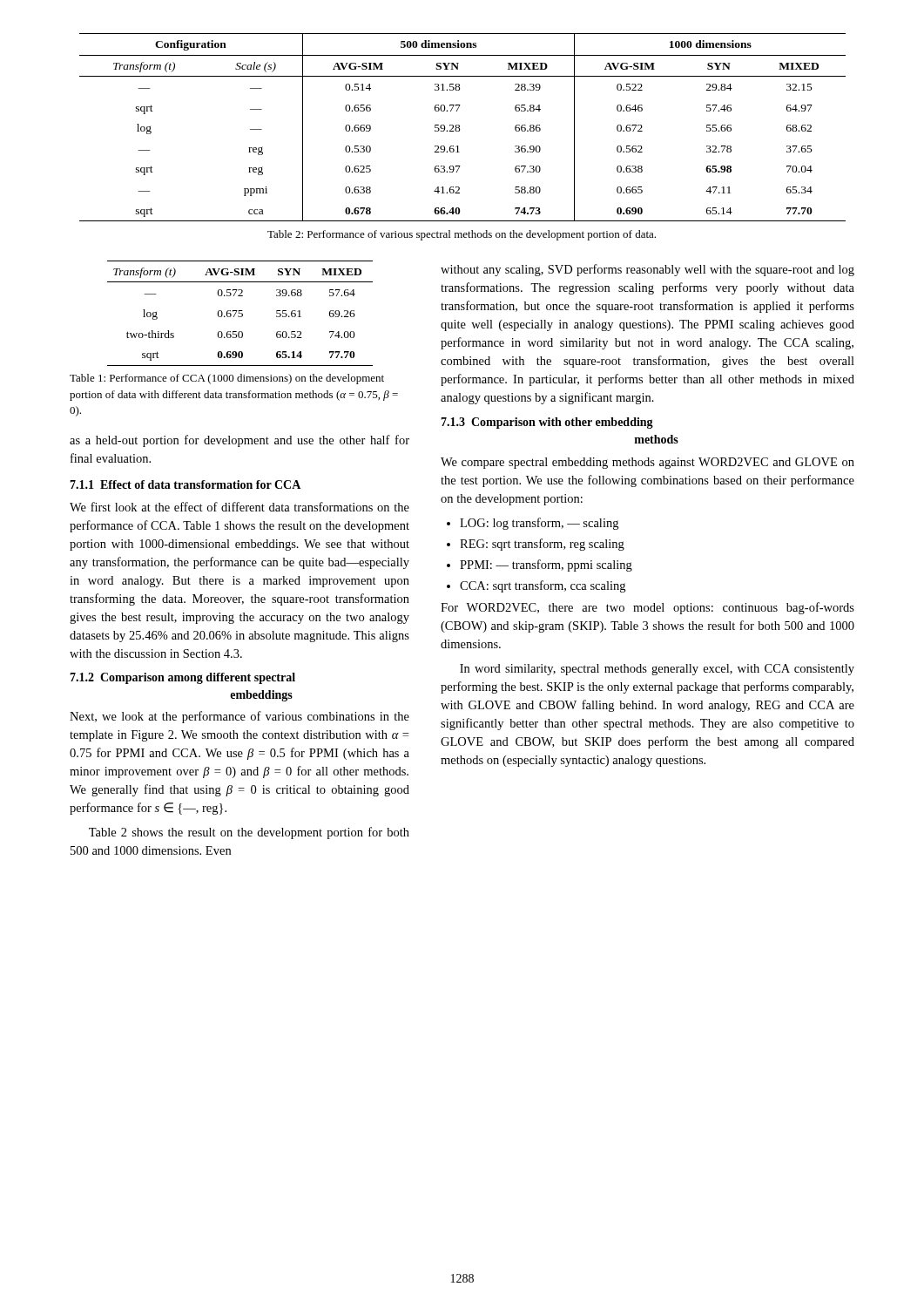Find the block on this page that starts "We compare spectral embedding methods against WORD2VEC and"
The height and width of the screenshot is (1307, 924).
[x=647, y=480]
